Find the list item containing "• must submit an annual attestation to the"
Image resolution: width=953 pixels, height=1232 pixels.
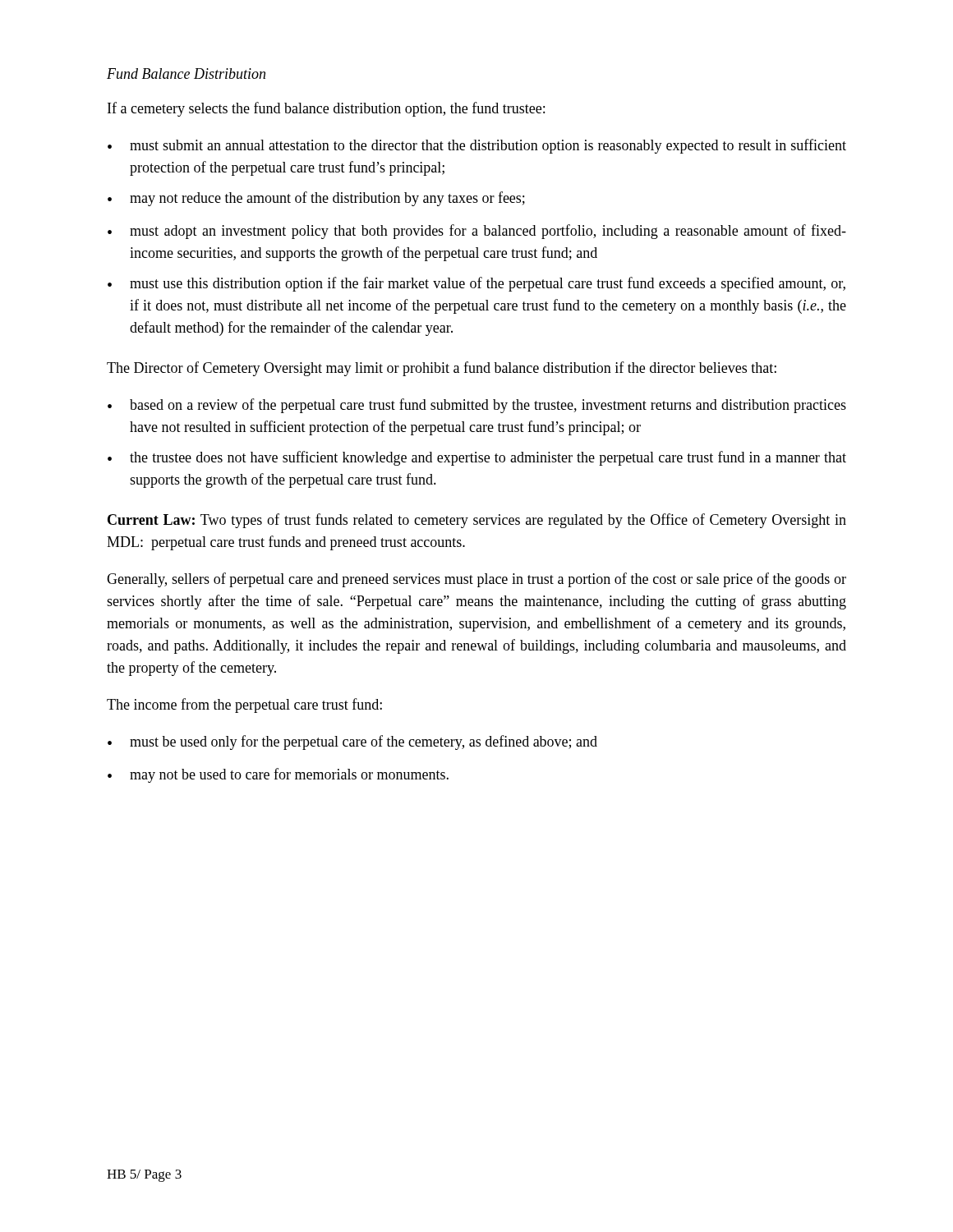pyautogui.click(x=476, y=157)
